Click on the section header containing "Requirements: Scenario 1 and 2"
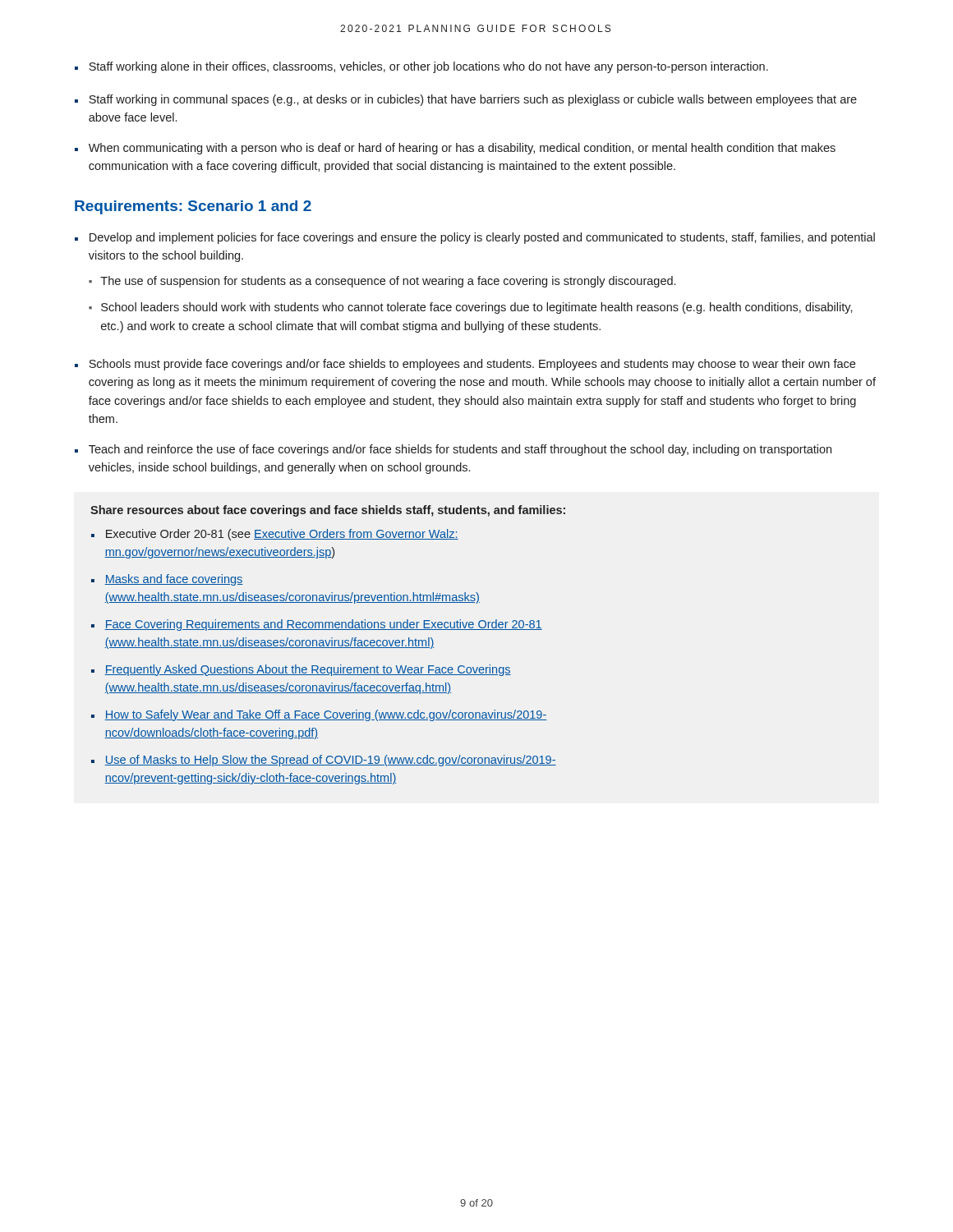 193,205
